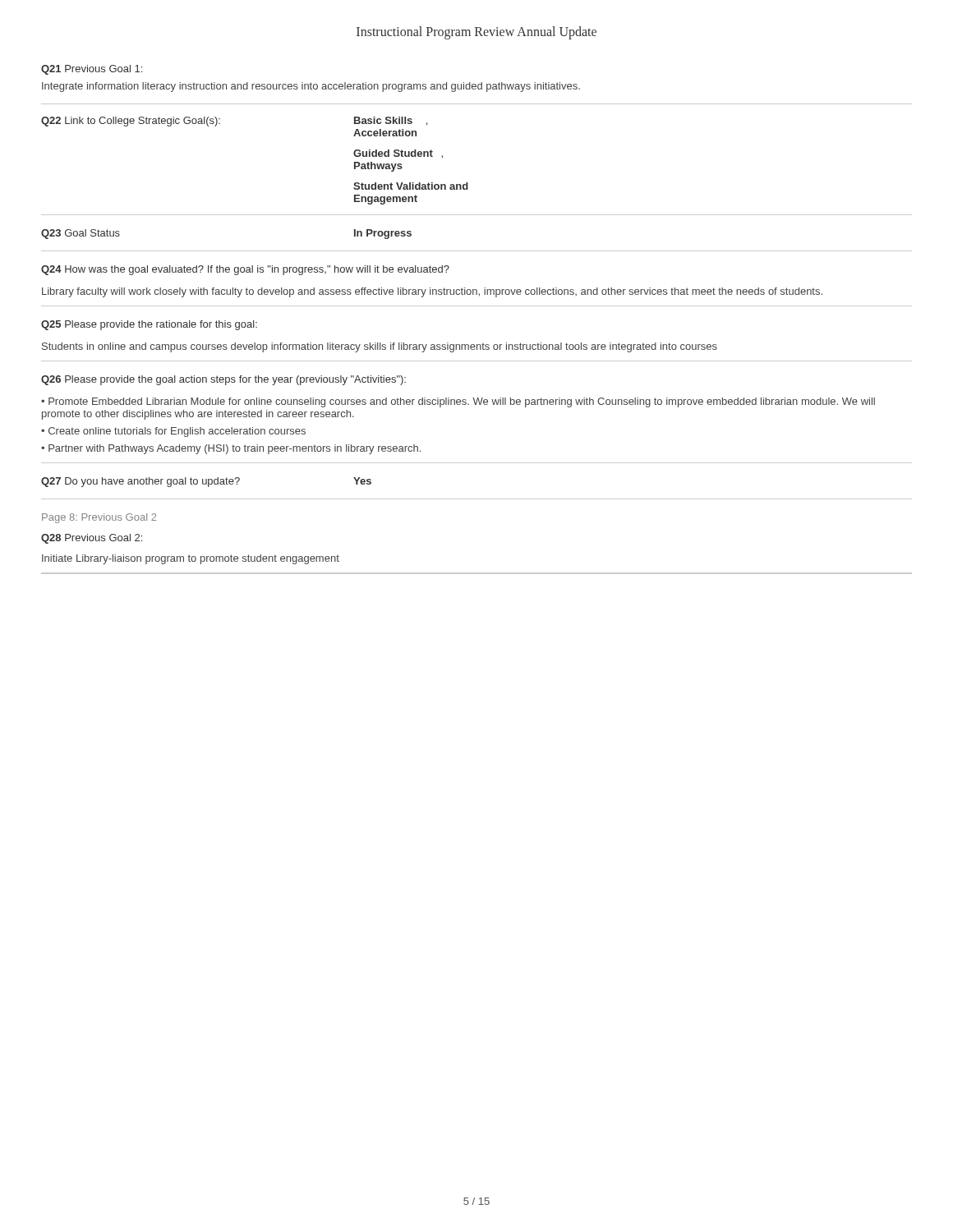
Task: Locate the text that says "Q23 Goal Status"
Action: tap(81, 233)
